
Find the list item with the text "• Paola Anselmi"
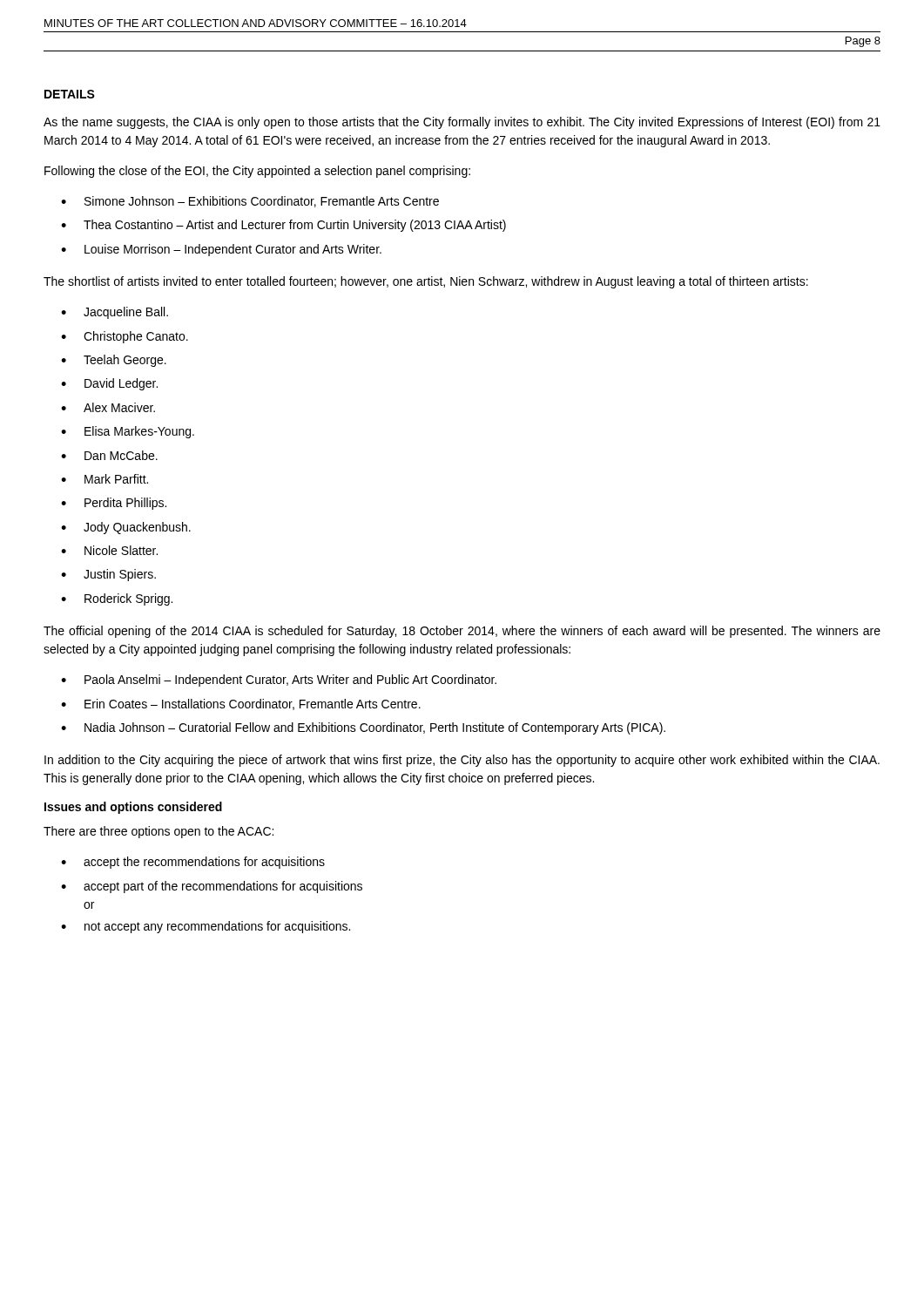279,681
